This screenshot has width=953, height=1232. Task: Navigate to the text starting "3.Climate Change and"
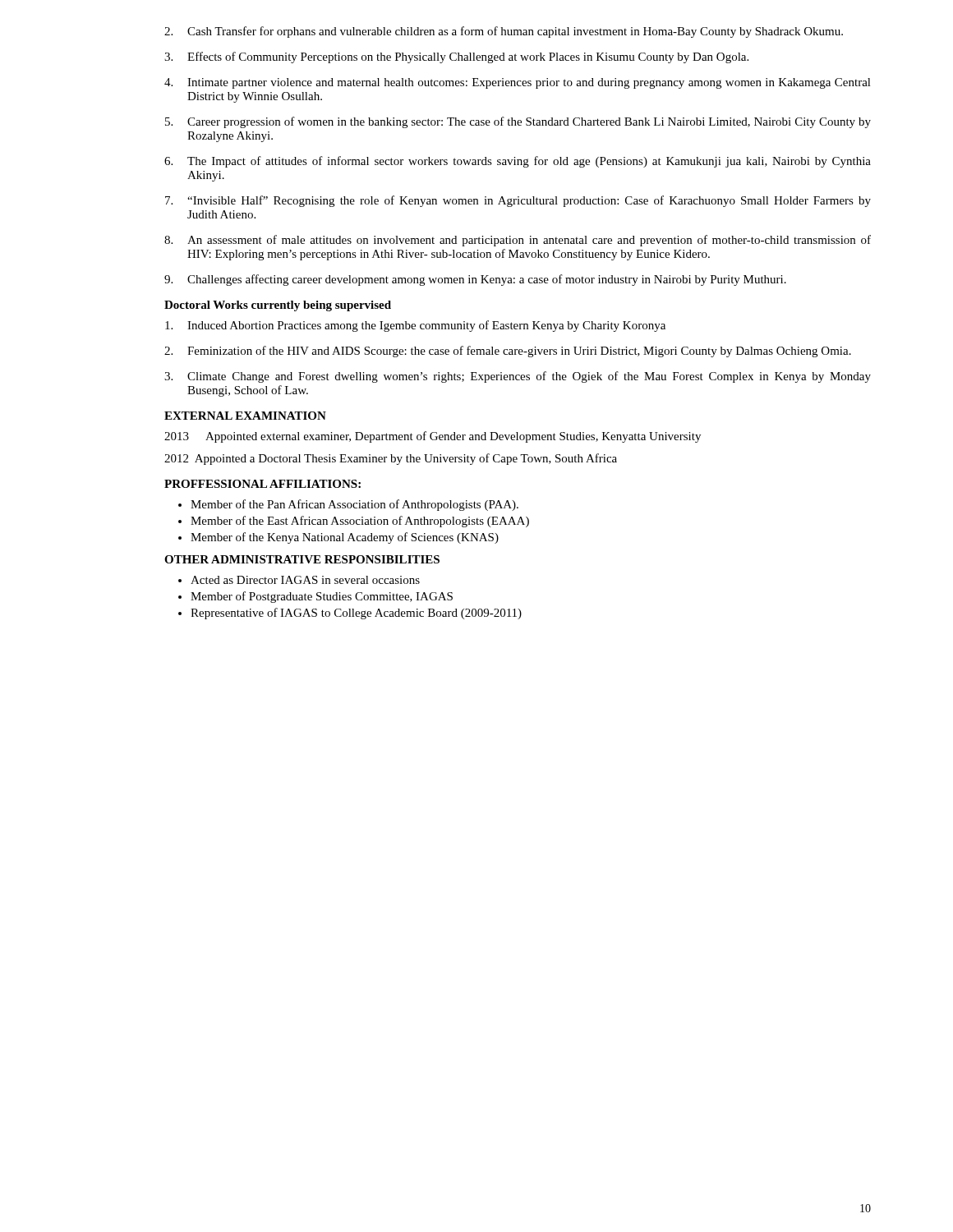coord(518,384)
